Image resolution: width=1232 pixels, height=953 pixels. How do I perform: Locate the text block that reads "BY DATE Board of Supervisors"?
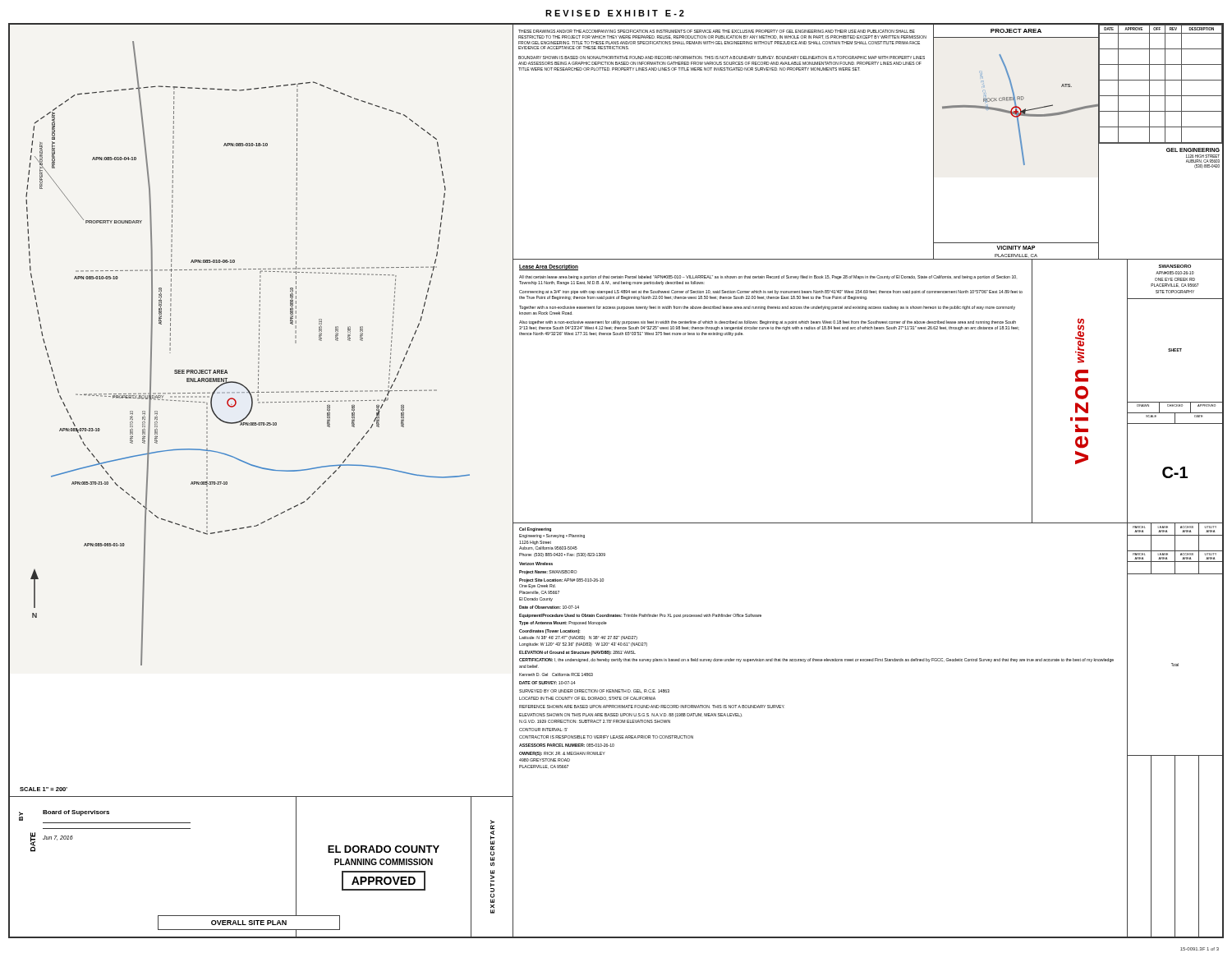(64, 815)
